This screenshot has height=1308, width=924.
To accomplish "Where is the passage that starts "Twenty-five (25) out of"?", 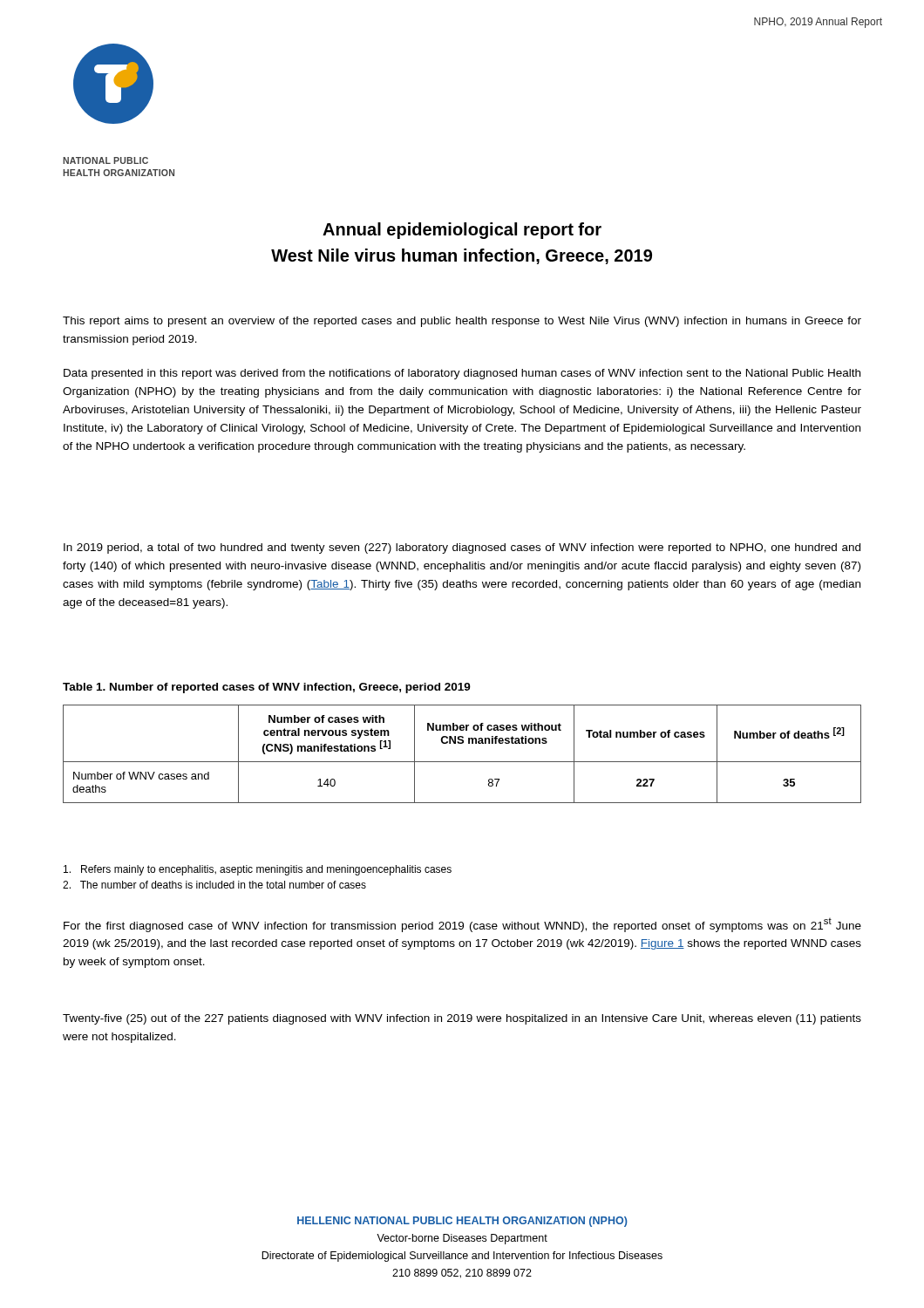I will (462, 1027).
